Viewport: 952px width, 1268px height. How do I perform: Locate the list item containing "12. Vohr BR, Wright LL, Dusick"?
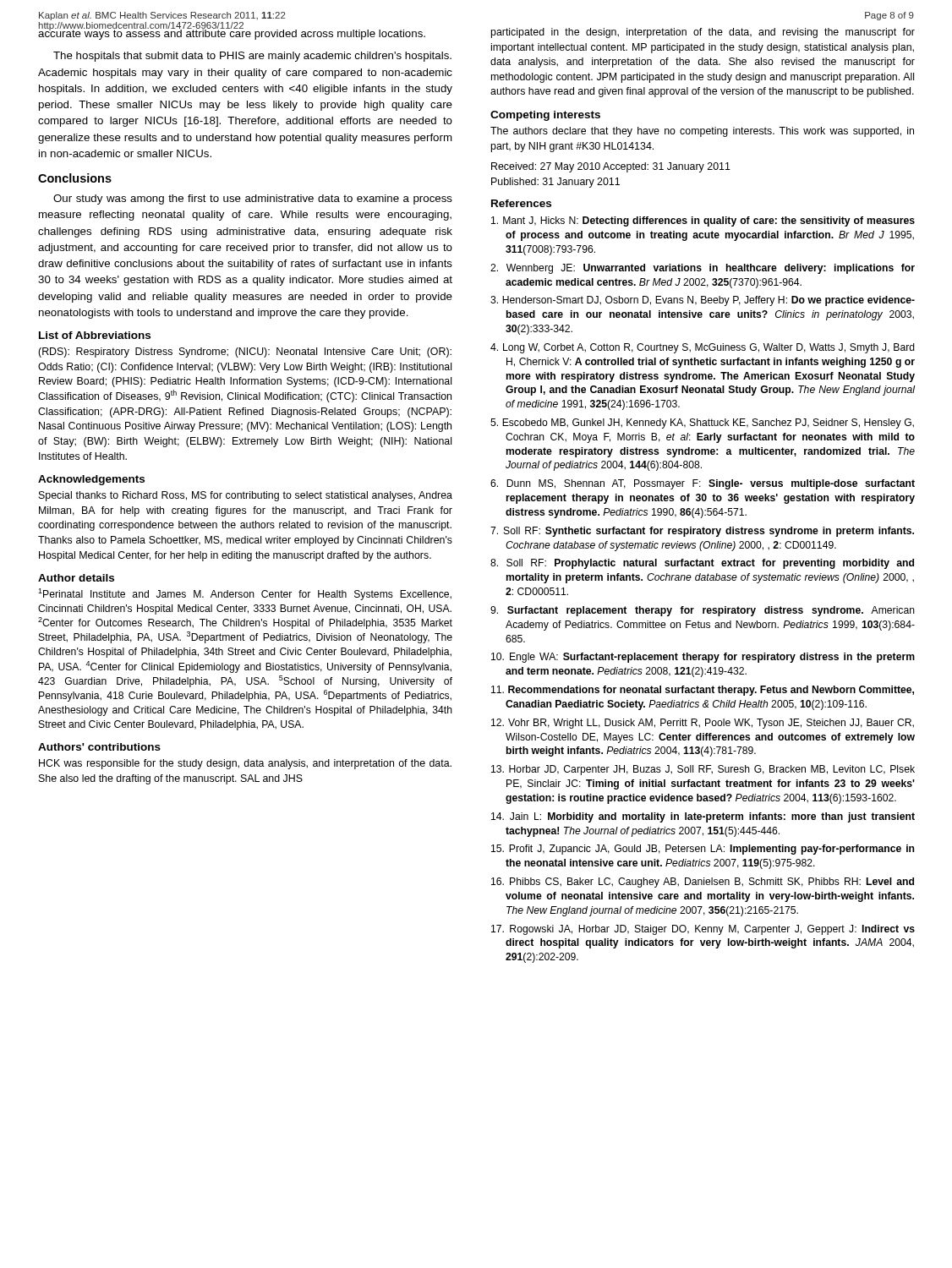click(703, 737)
